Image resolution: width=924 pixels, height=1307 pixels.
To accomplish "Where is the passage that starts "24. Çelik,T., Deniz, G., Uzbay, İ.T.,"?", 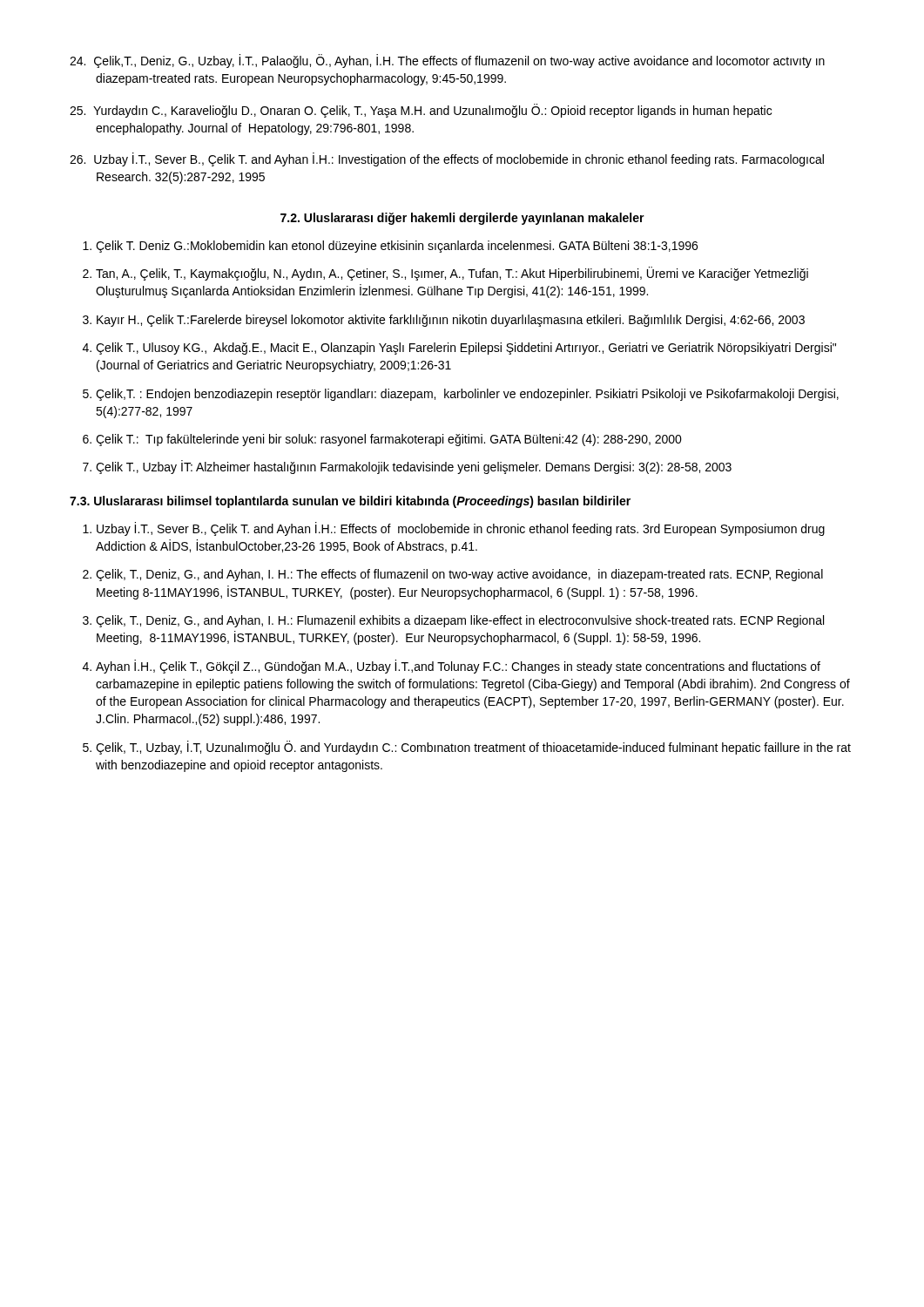I will point(462,70).
